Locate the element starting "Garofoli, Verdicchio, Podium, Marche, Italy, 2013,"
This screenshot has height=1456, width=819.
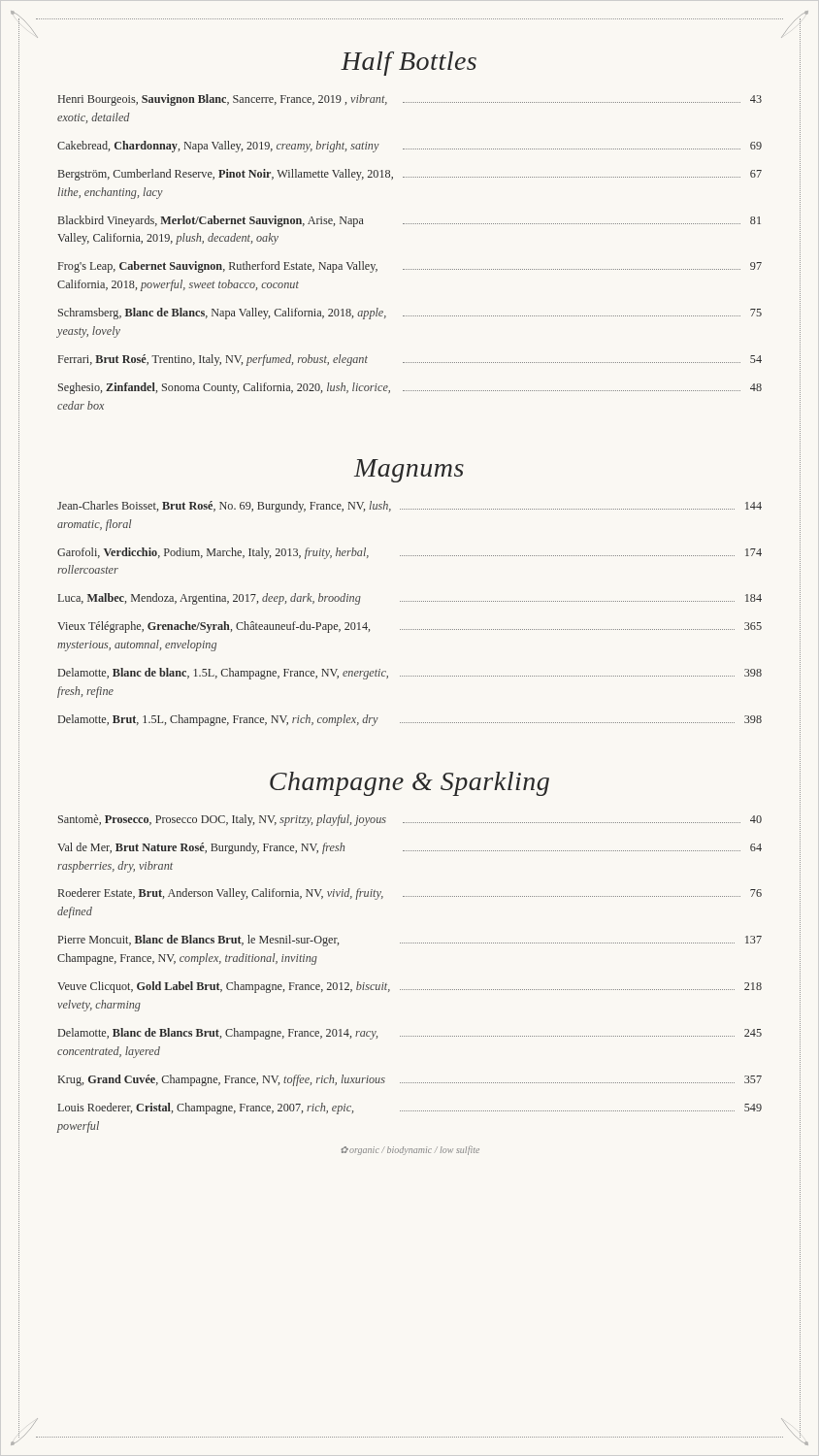pos(410,561)
